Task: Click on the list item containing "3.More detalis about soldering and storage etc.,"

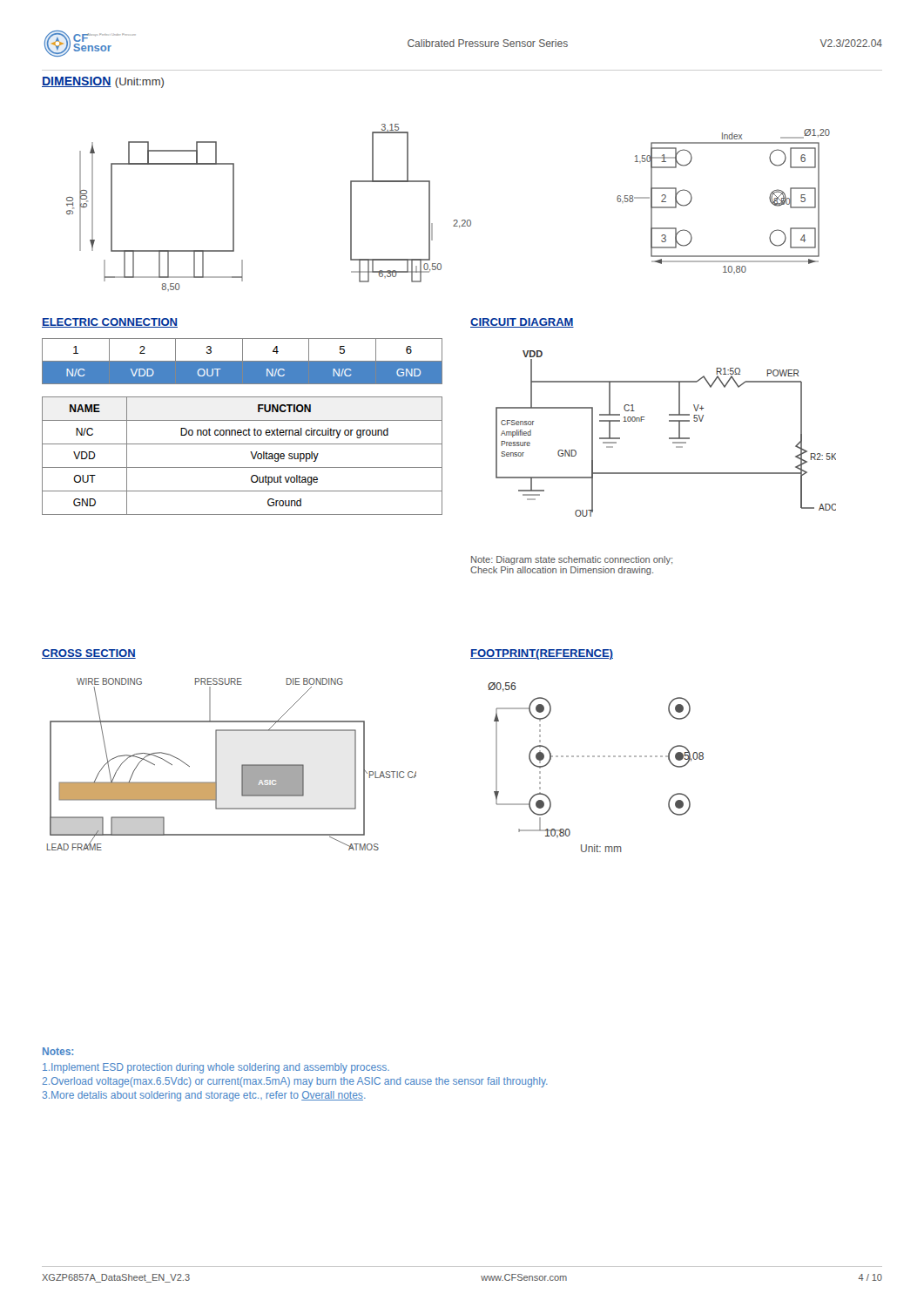Action: point(204,1095)
